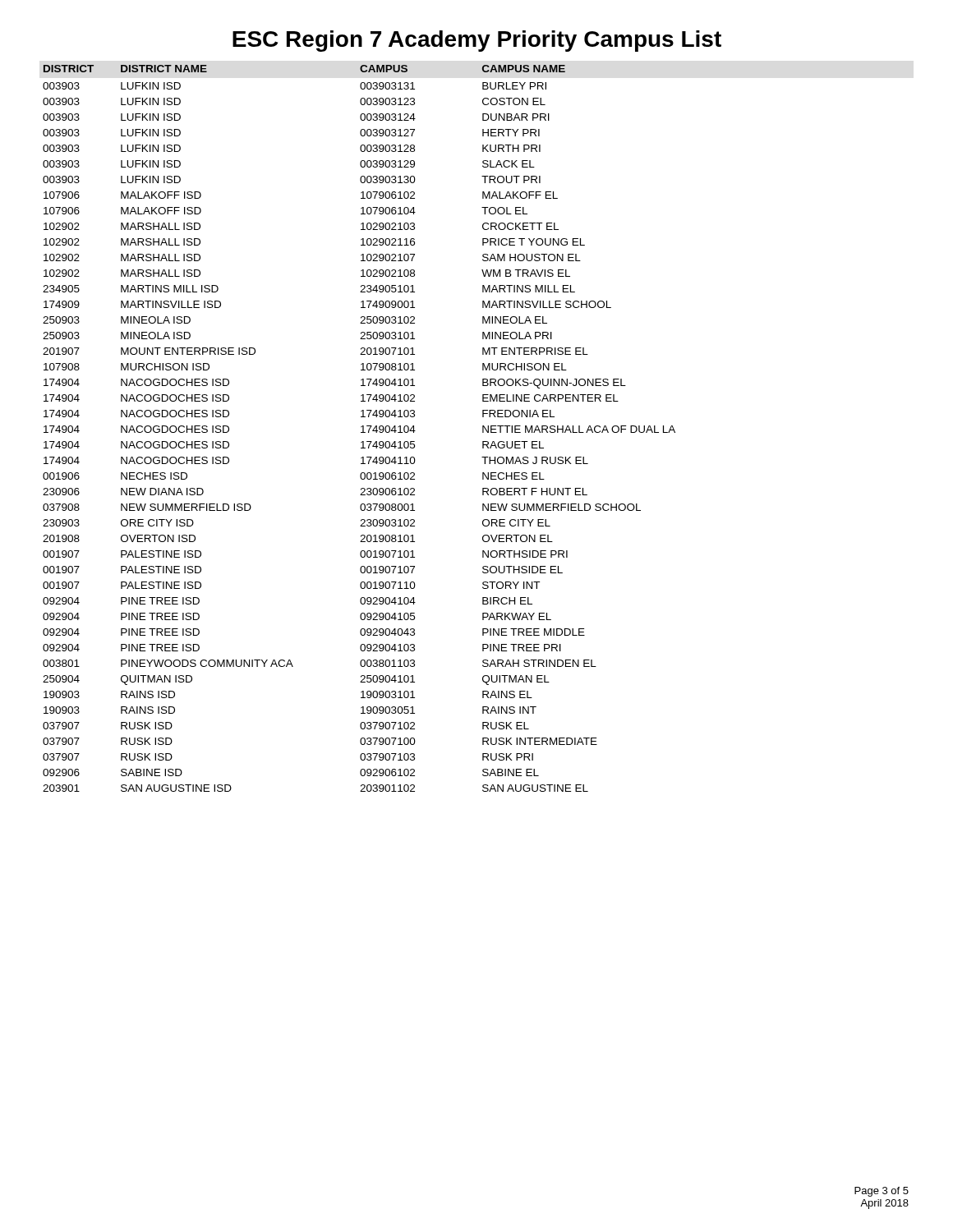Find a table

tap(476, 428)
